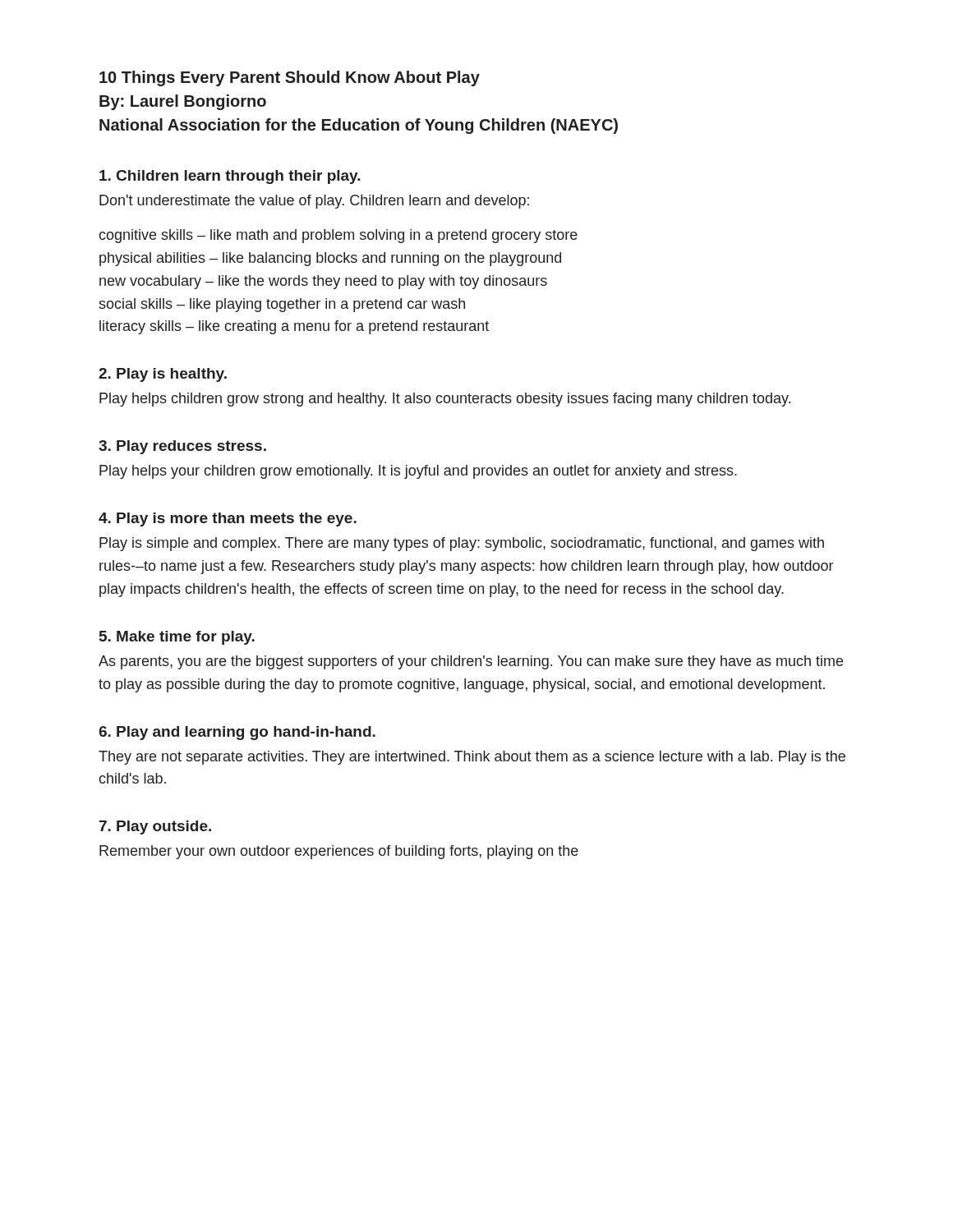Screen dimensions: 1232x953
Task: Click on the region starting "1. Children learn through their play."
Action: (230, 175)
